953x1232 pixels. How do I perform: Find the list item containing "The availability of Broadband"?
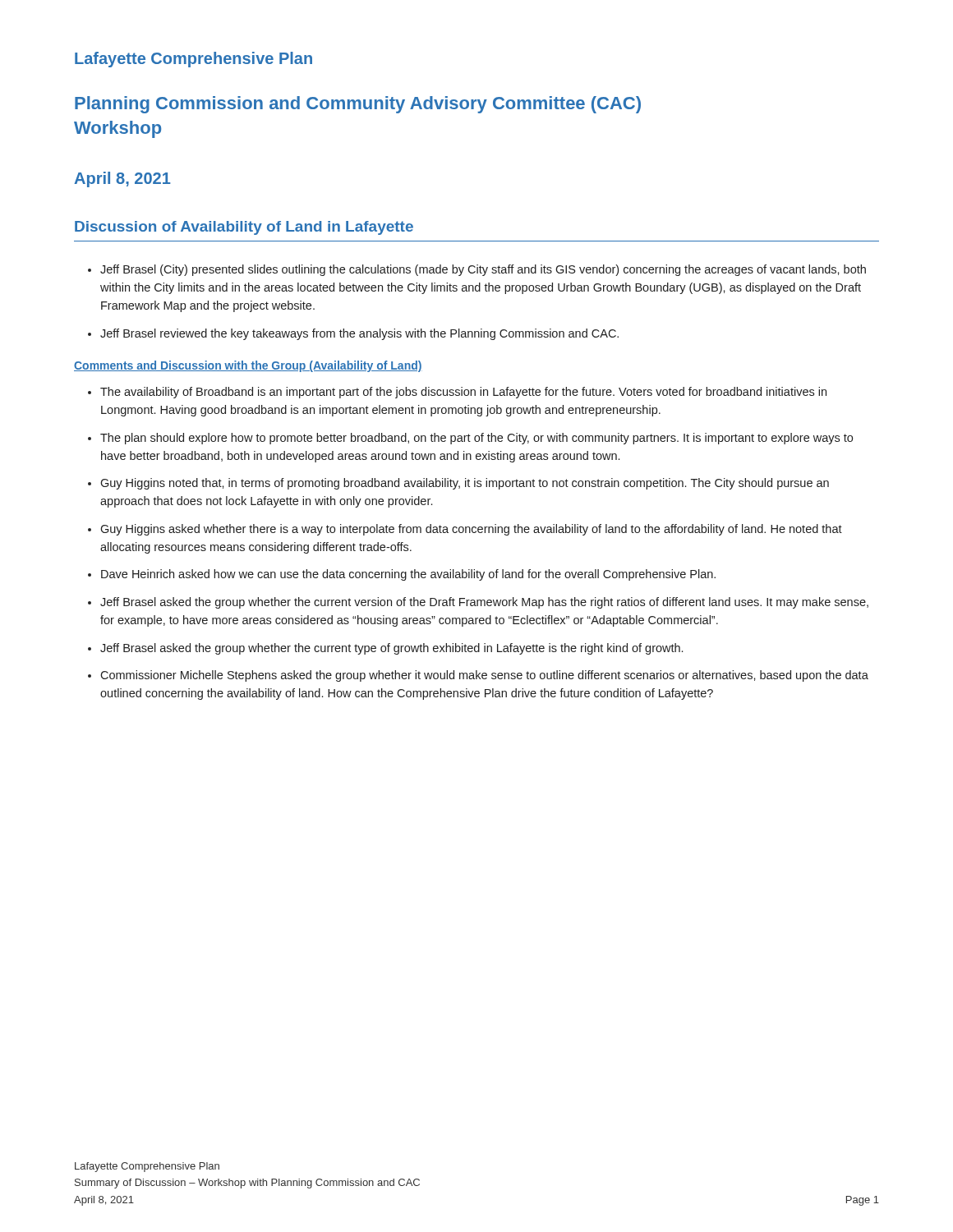click(476, 543)
